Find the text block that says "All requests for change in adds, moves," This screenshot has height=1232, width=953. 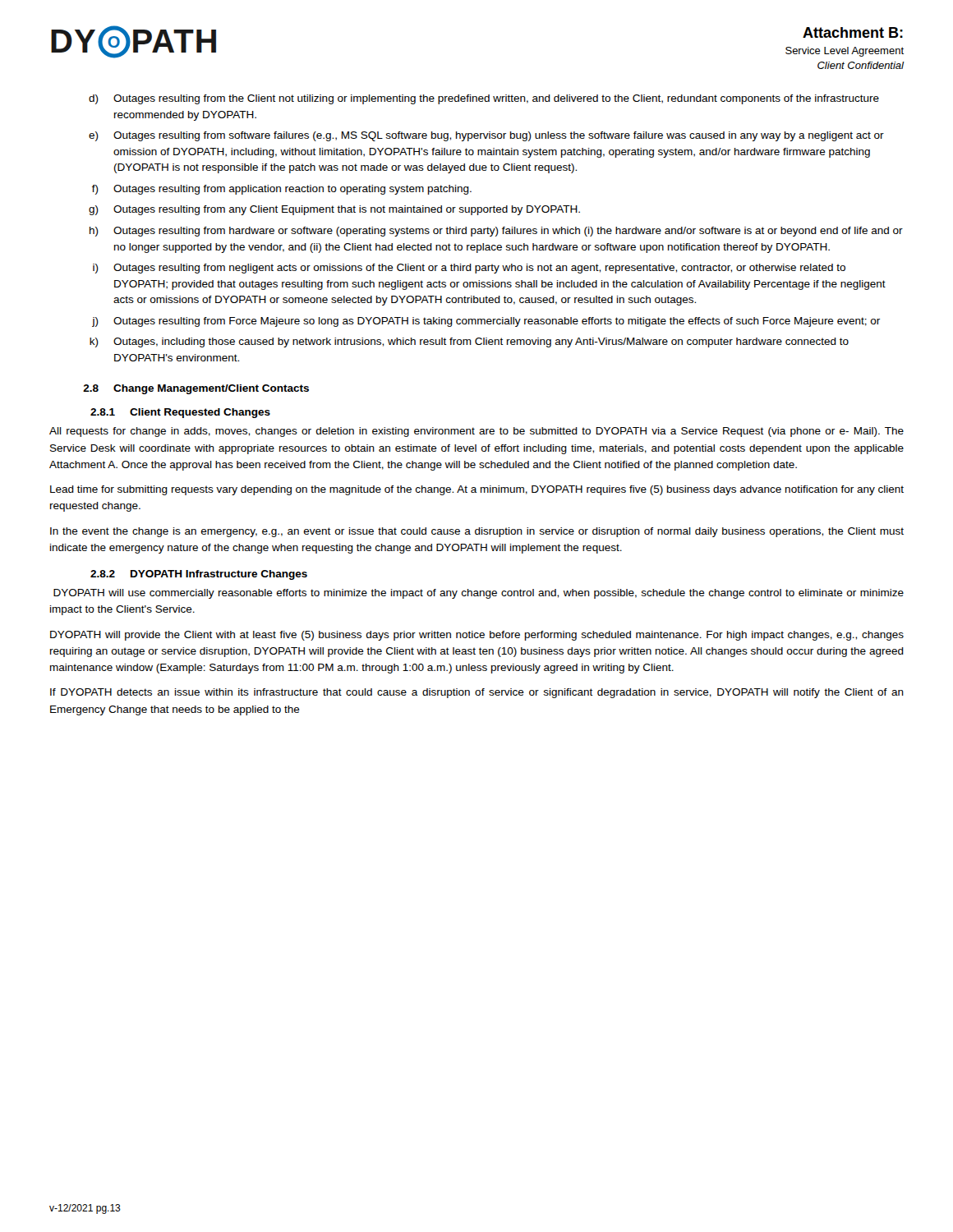[476, 448]
